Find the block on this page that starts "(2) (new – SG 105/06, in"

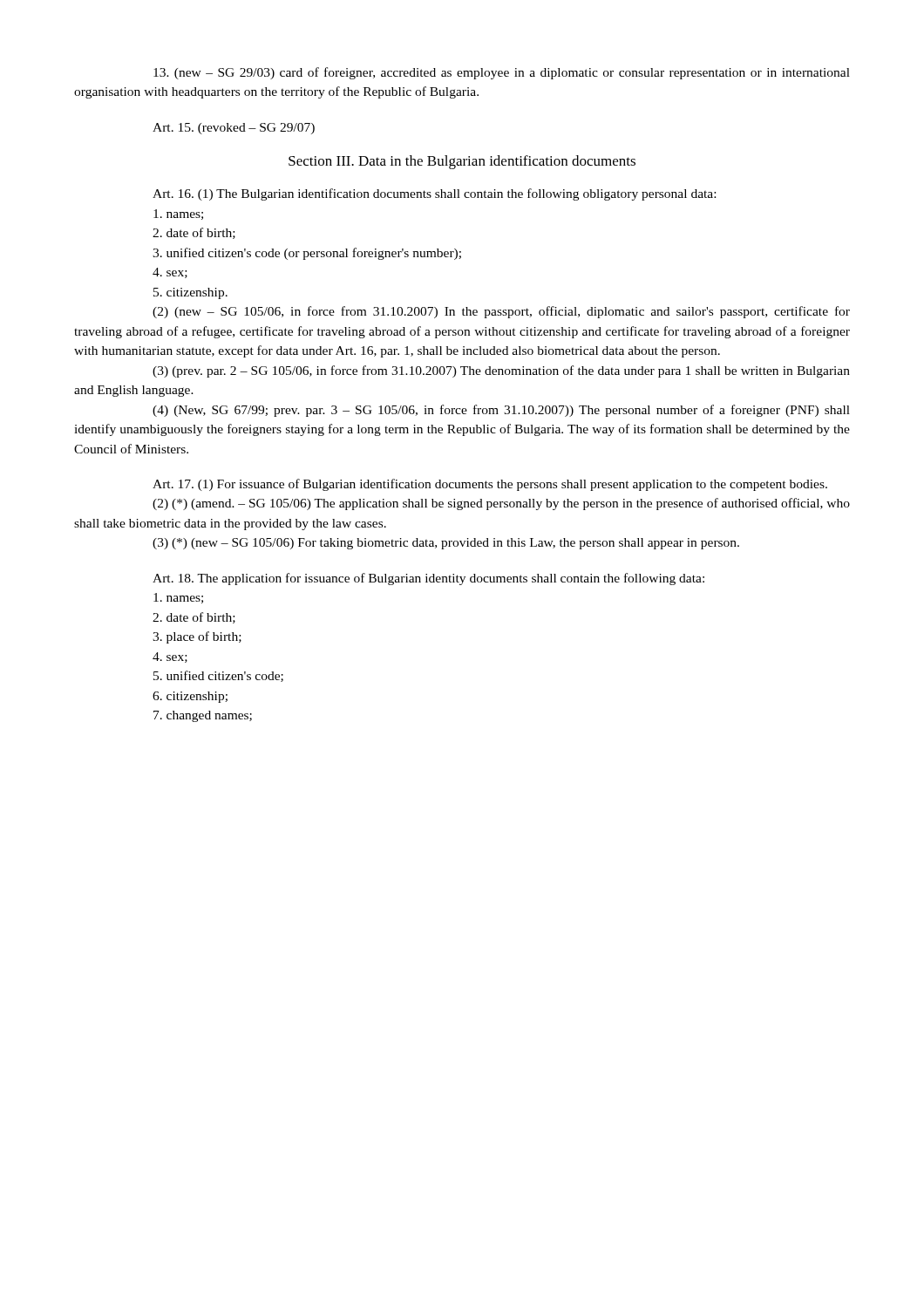tap(462, 331)
